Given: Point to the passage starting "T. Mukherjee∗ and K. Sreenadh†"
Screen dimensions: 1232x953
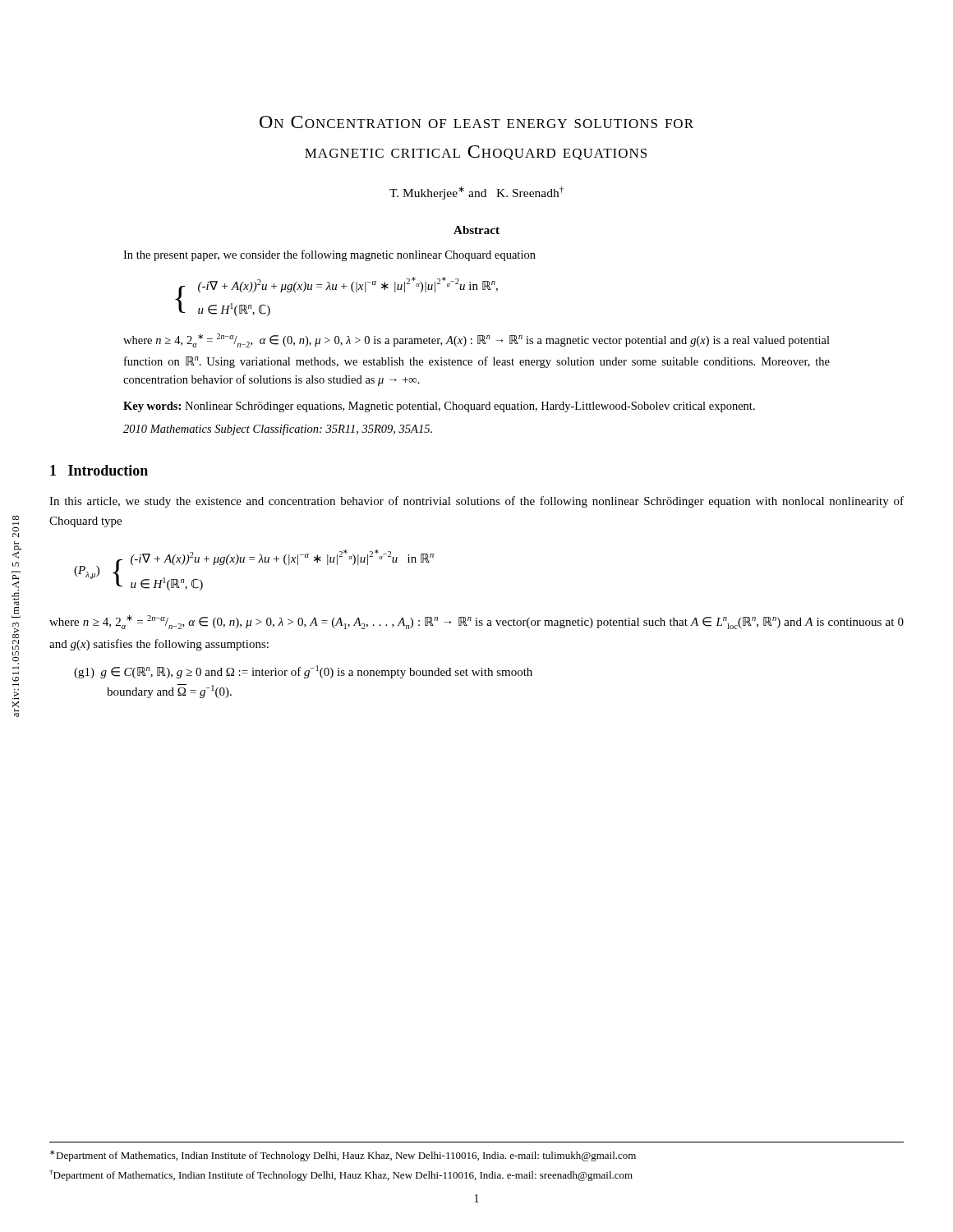Looking at the screenshot, I should point(476,192).
